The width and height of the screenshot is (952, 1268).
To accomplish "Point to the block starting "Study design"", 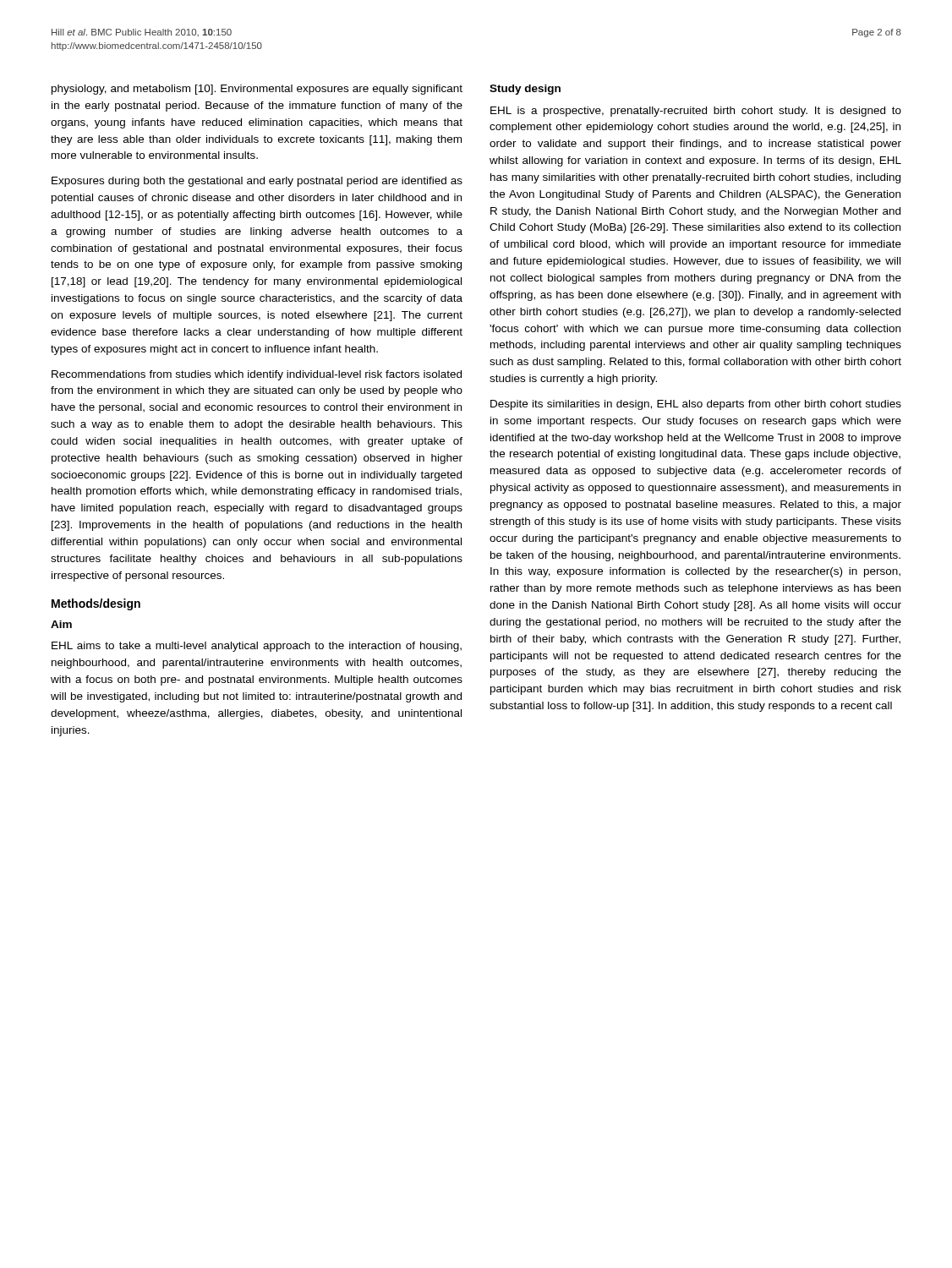I will [525, 88].
